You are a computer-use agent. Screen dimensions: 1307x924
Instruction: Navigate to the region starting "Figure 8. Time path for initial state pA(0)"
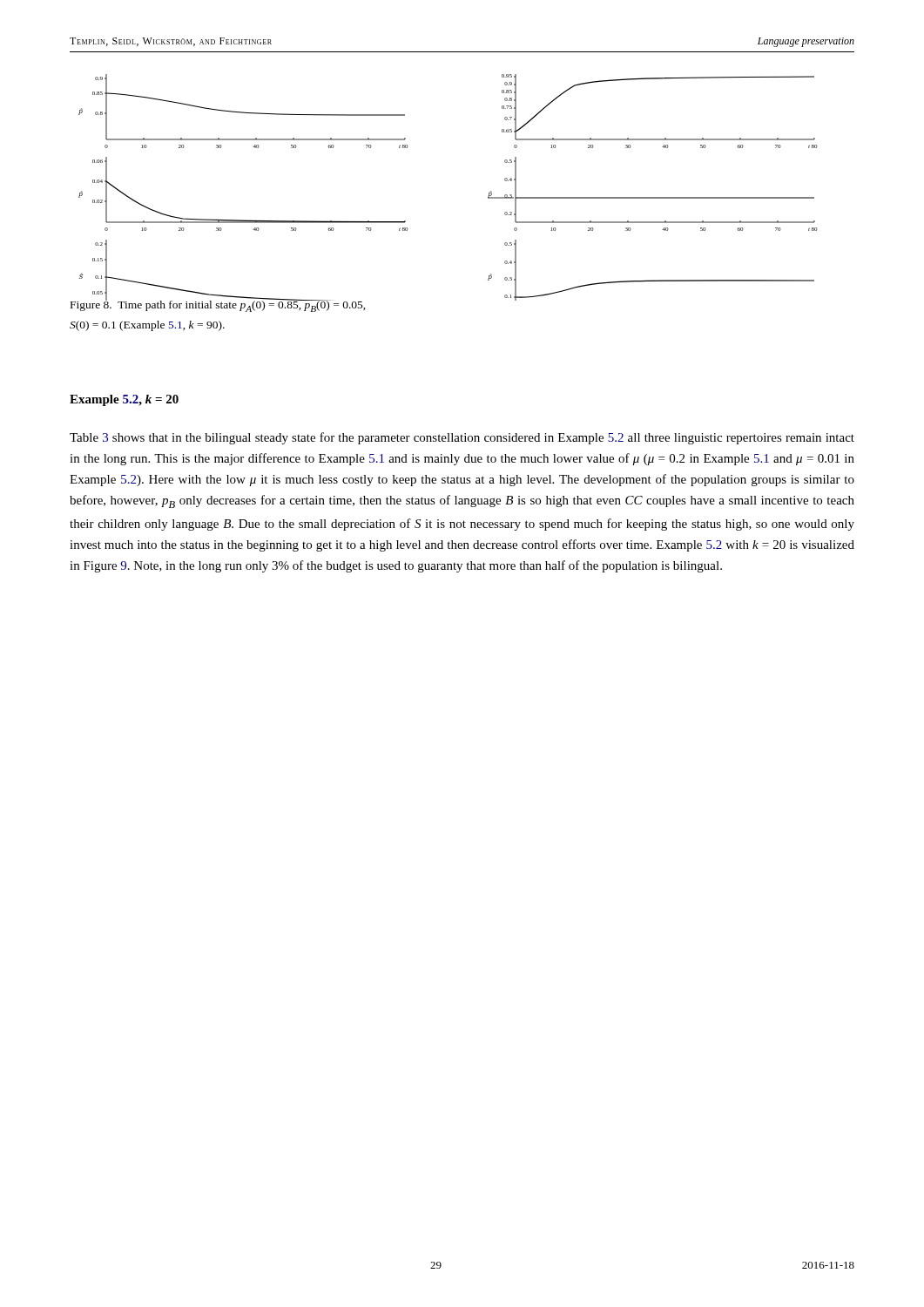[x=218, y=314]
